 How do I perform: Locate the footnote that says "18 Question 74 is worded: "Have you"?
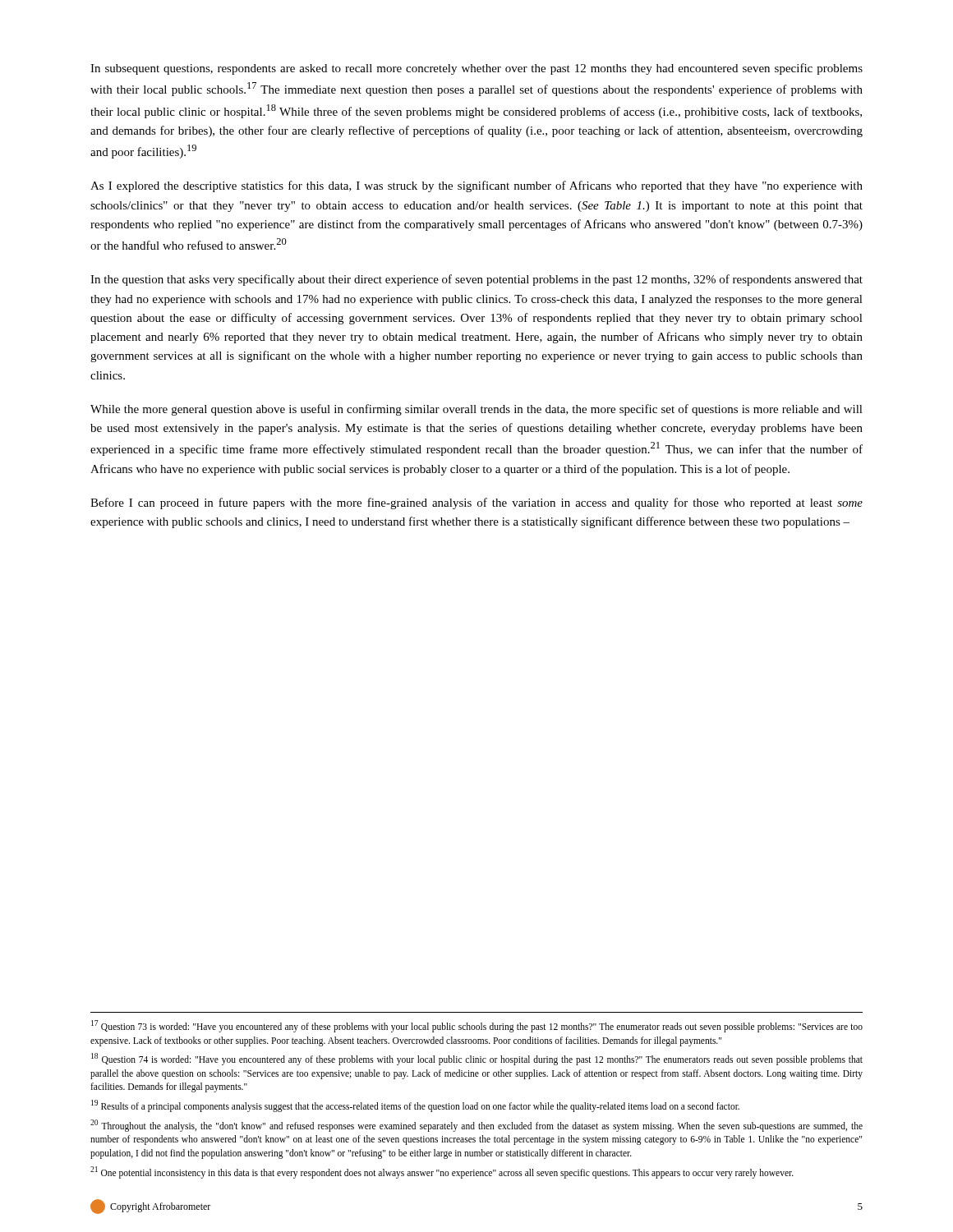[x=476, y=1072]
